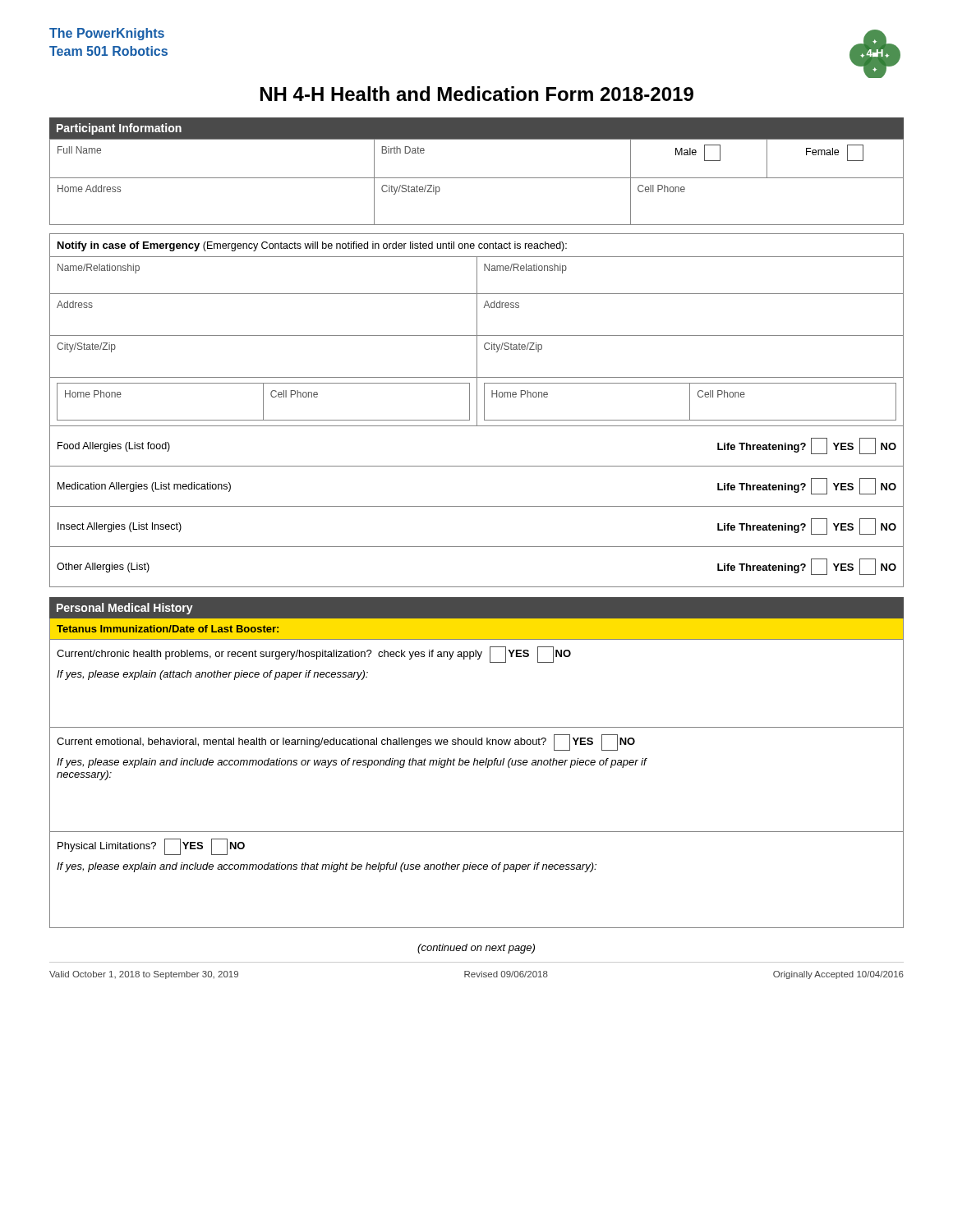The image size is (953, 1232).
Task: Click on the element starting "NH 4-H Health"
Action: pyautogui.click(x=476, y=94)
